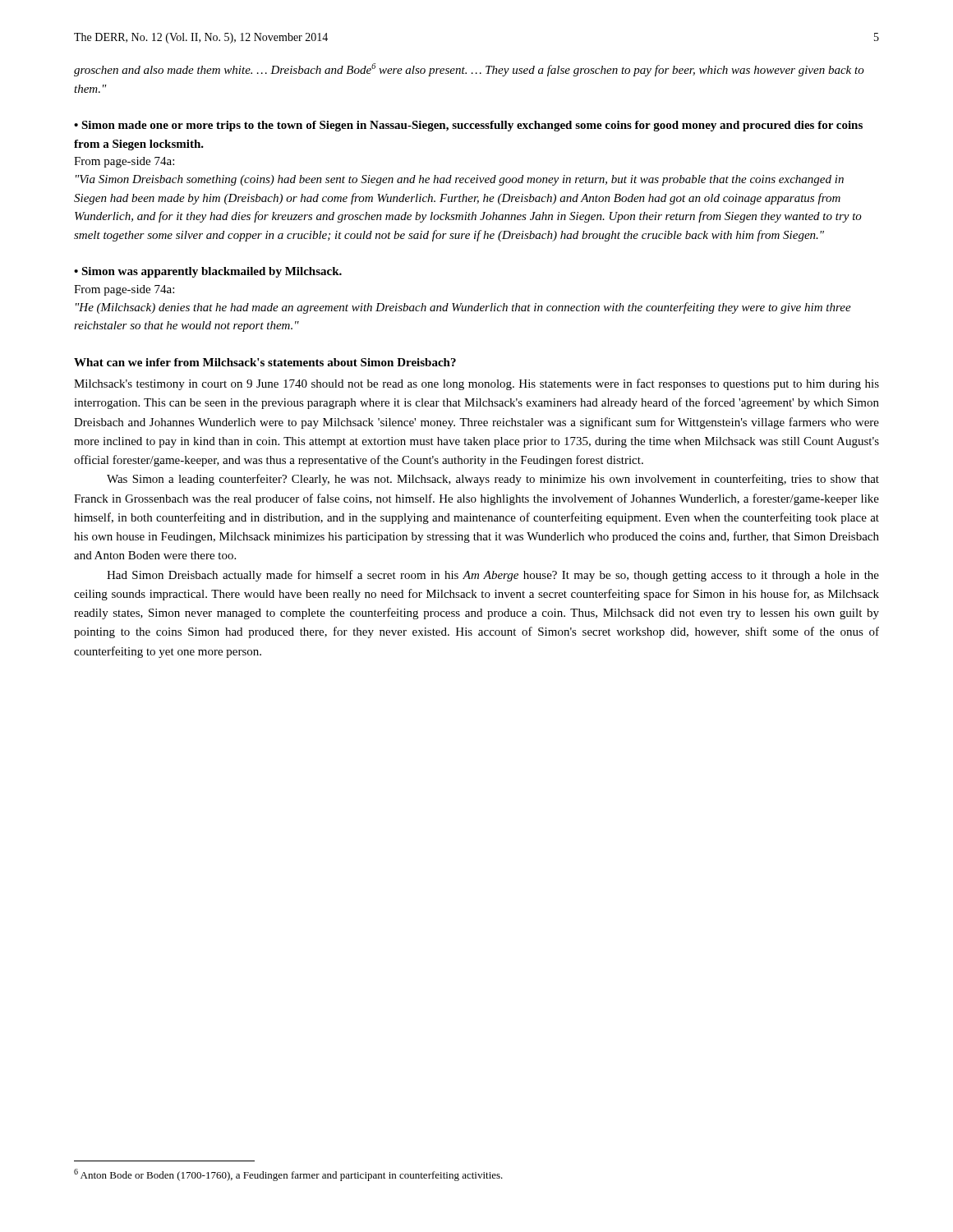The image size is (953, 1232).
Task: Locate the text block that says ""Via Simon Dreisbach something (coins)"
Action: coord(468,207)
